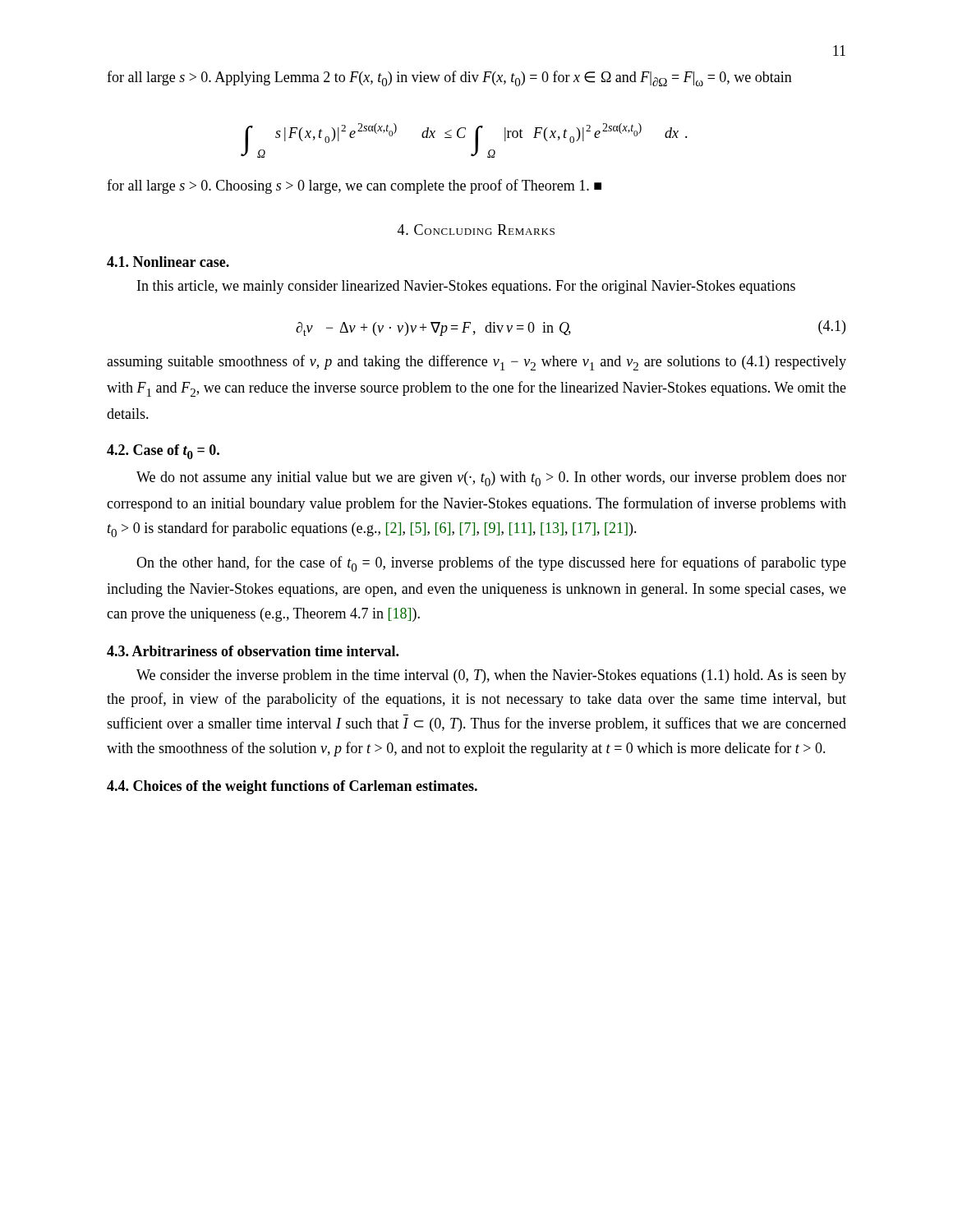Select the text block starting "We do not"
This screenshot has height=1232, width=953.
pyautogui.click(x=476, y=504)
